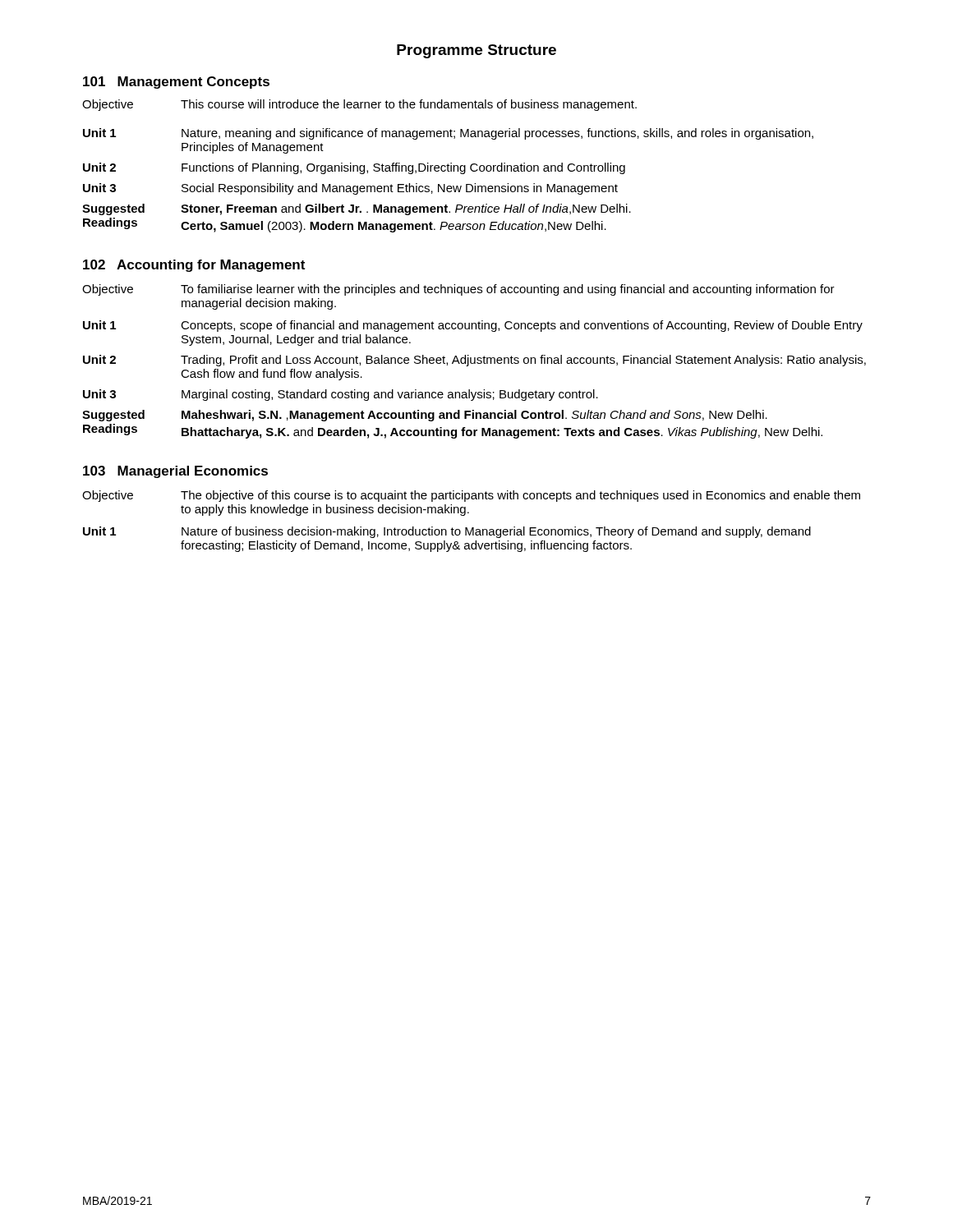This screenshot has width=953, height=1232.
Task: Find the block on this page that starts "Unit 2 Functions"
Action: [476, 167]
